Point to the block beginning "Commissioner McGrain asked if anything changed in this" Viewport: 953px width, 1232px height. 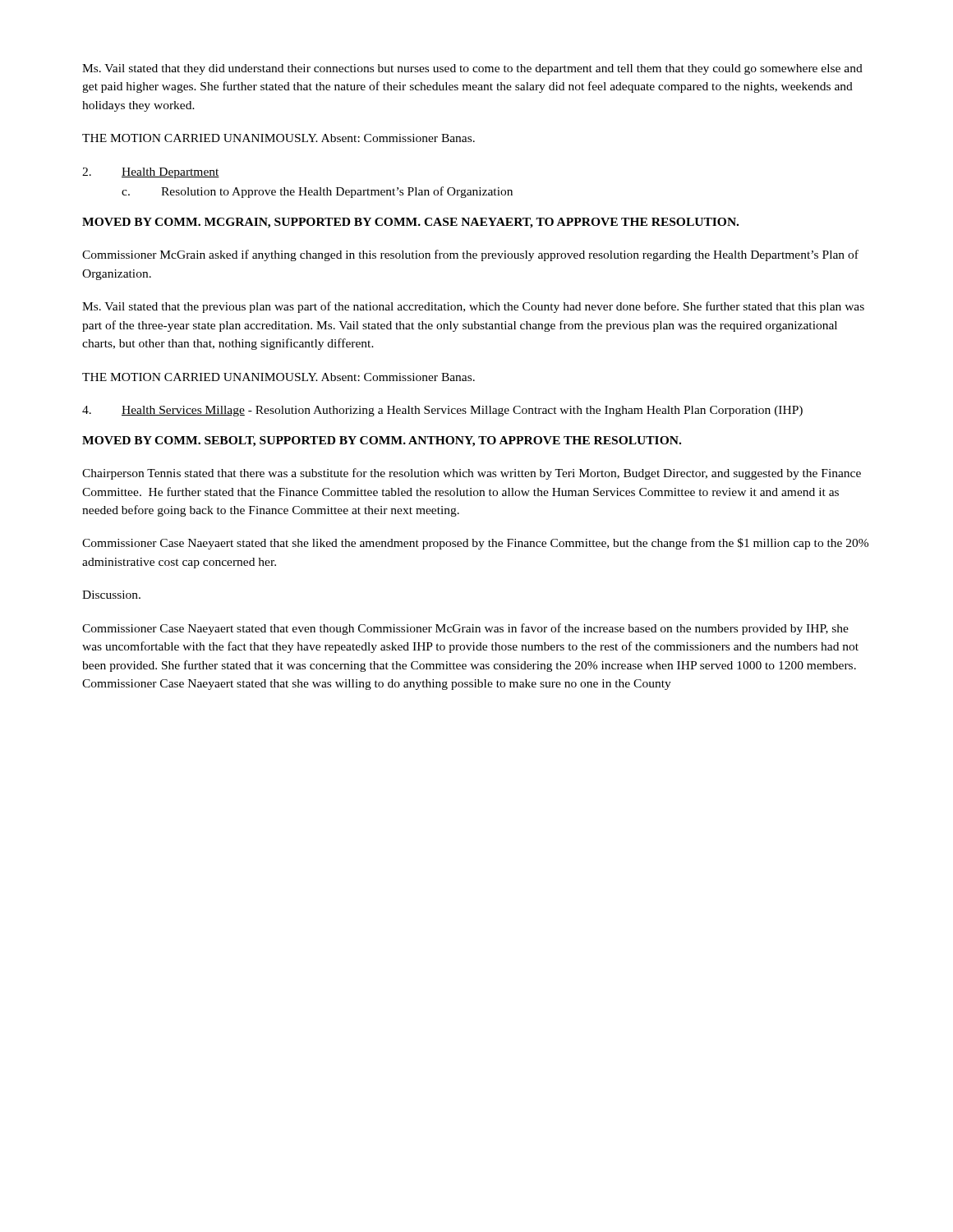coord(470,264)
